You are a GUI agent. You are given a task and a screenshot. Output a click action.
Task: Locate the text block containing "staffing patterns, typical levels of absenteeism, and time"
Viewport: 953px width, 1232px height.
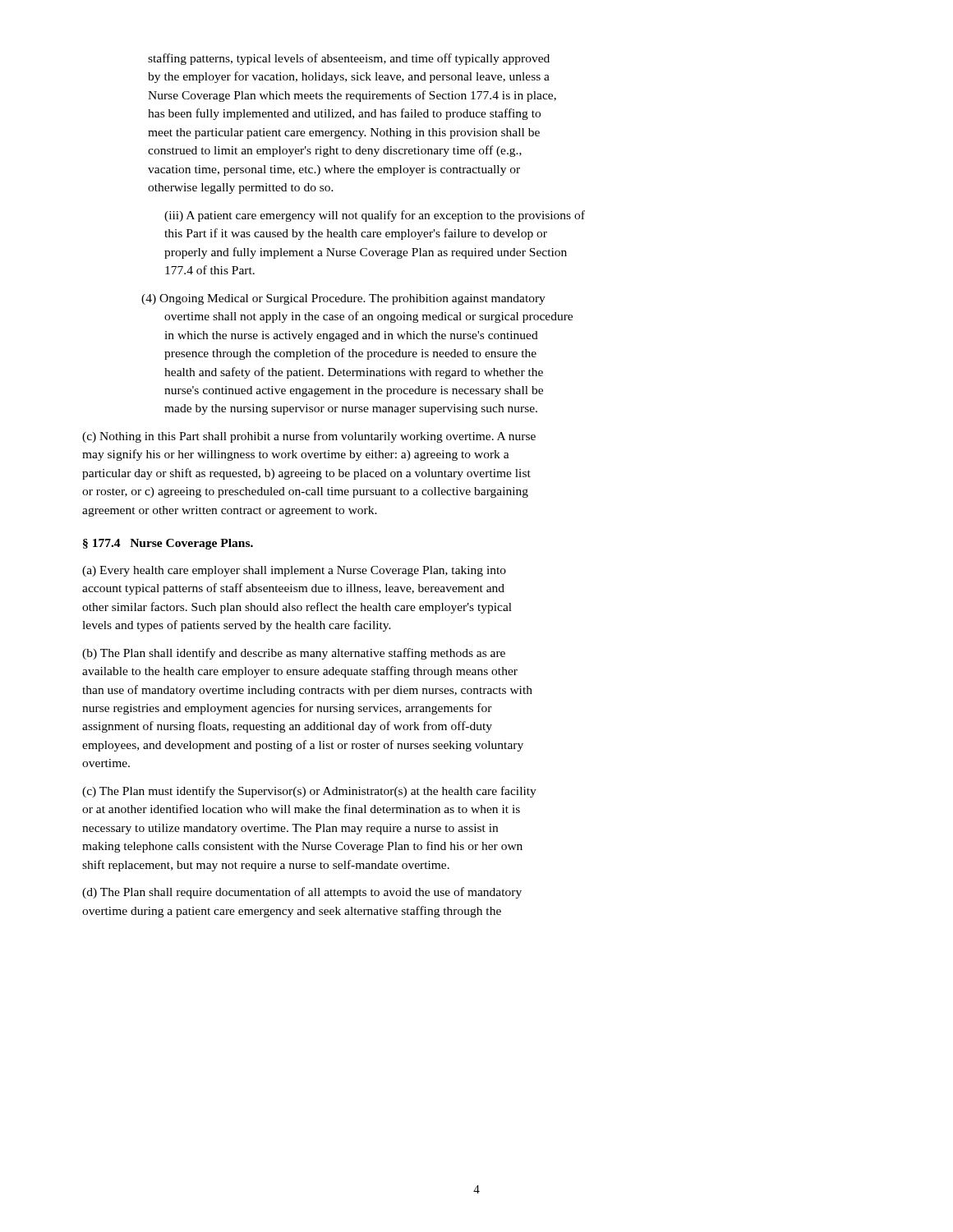click(509, 123)
